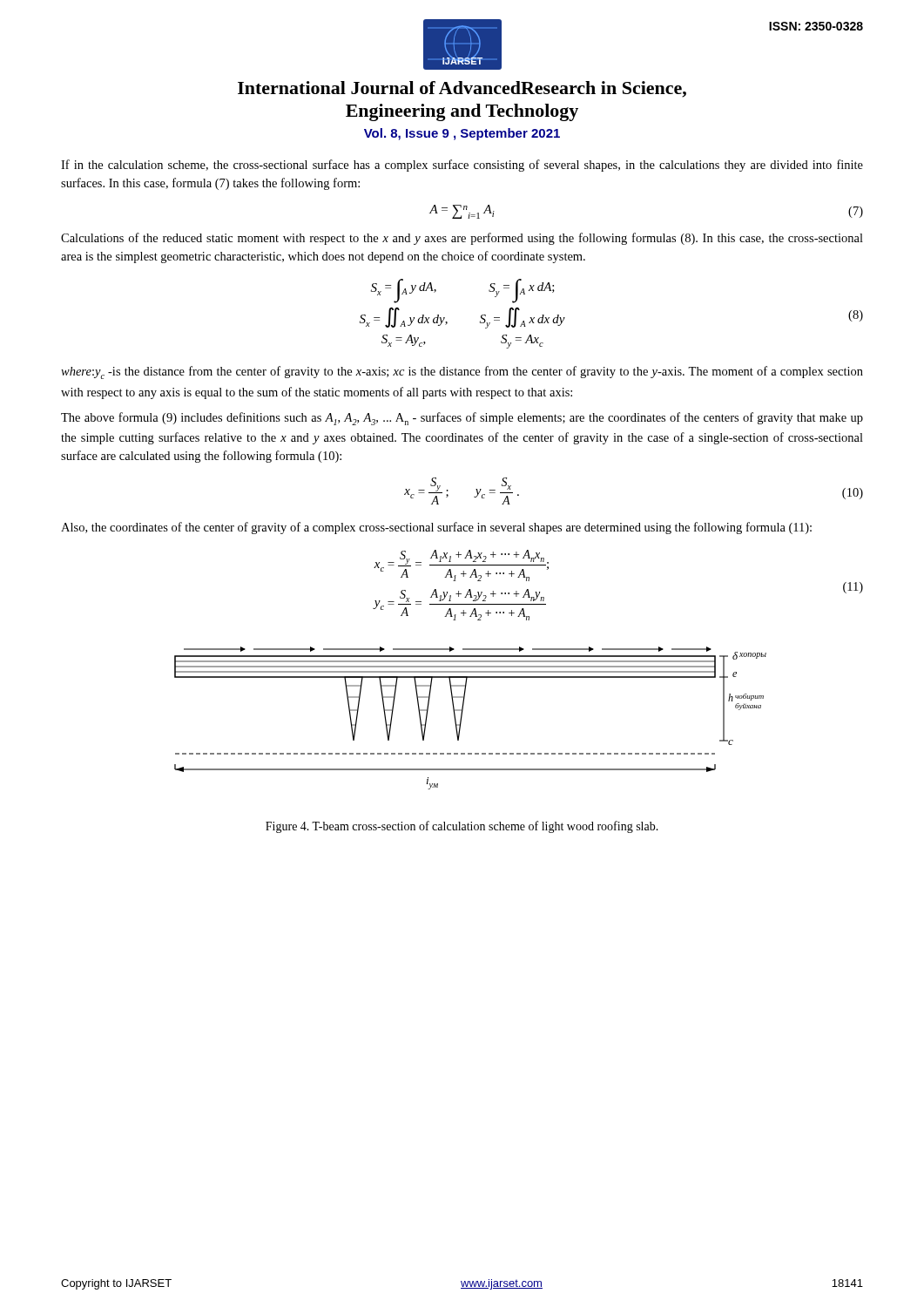This screenshot has width=924, height=1307.
Task: Select the text block containing "where:yc -is the distance from the center of"
Action: click(x=462, y=382)
